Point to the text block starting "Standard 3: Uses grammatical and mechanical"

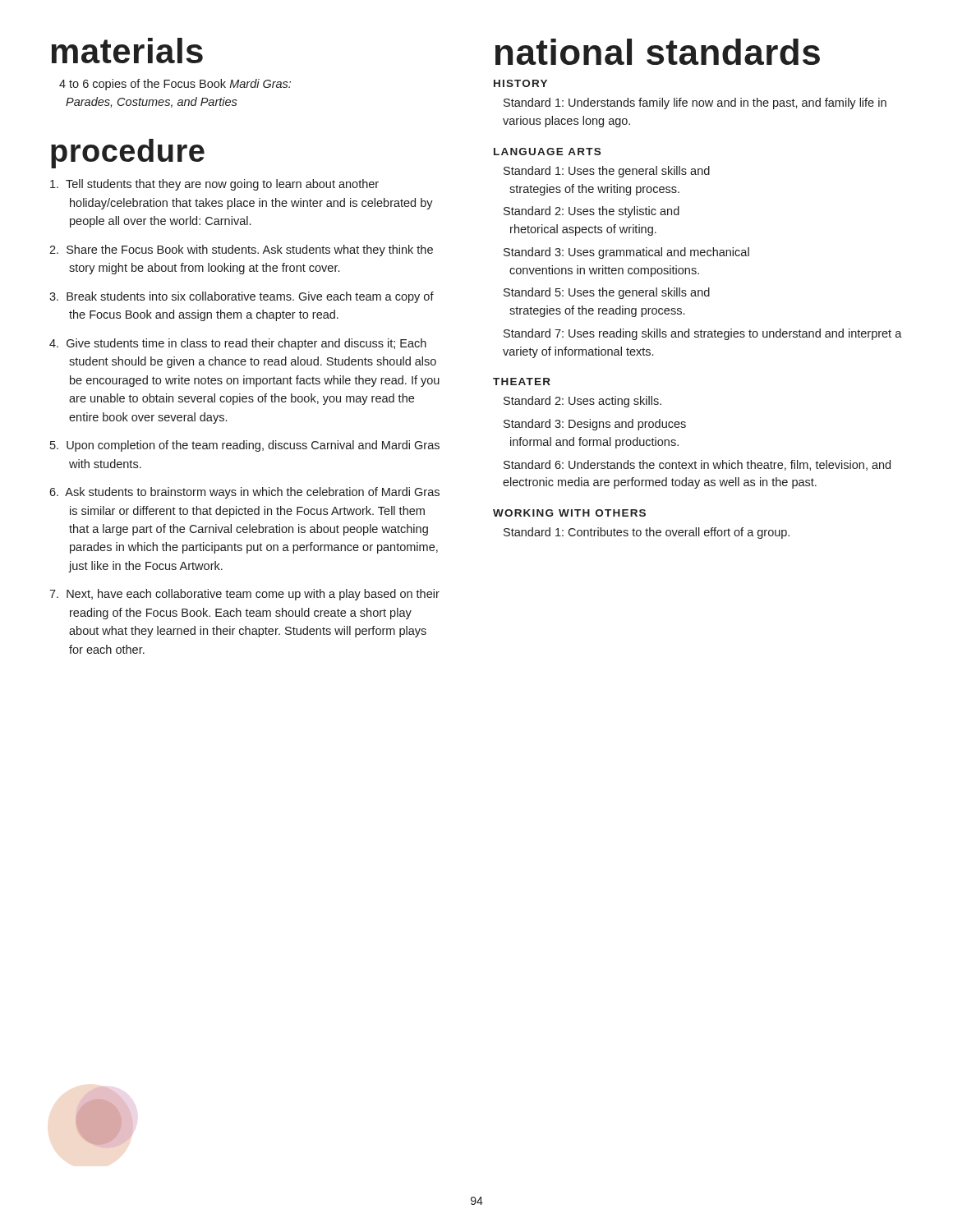click(x=626, y=261)
